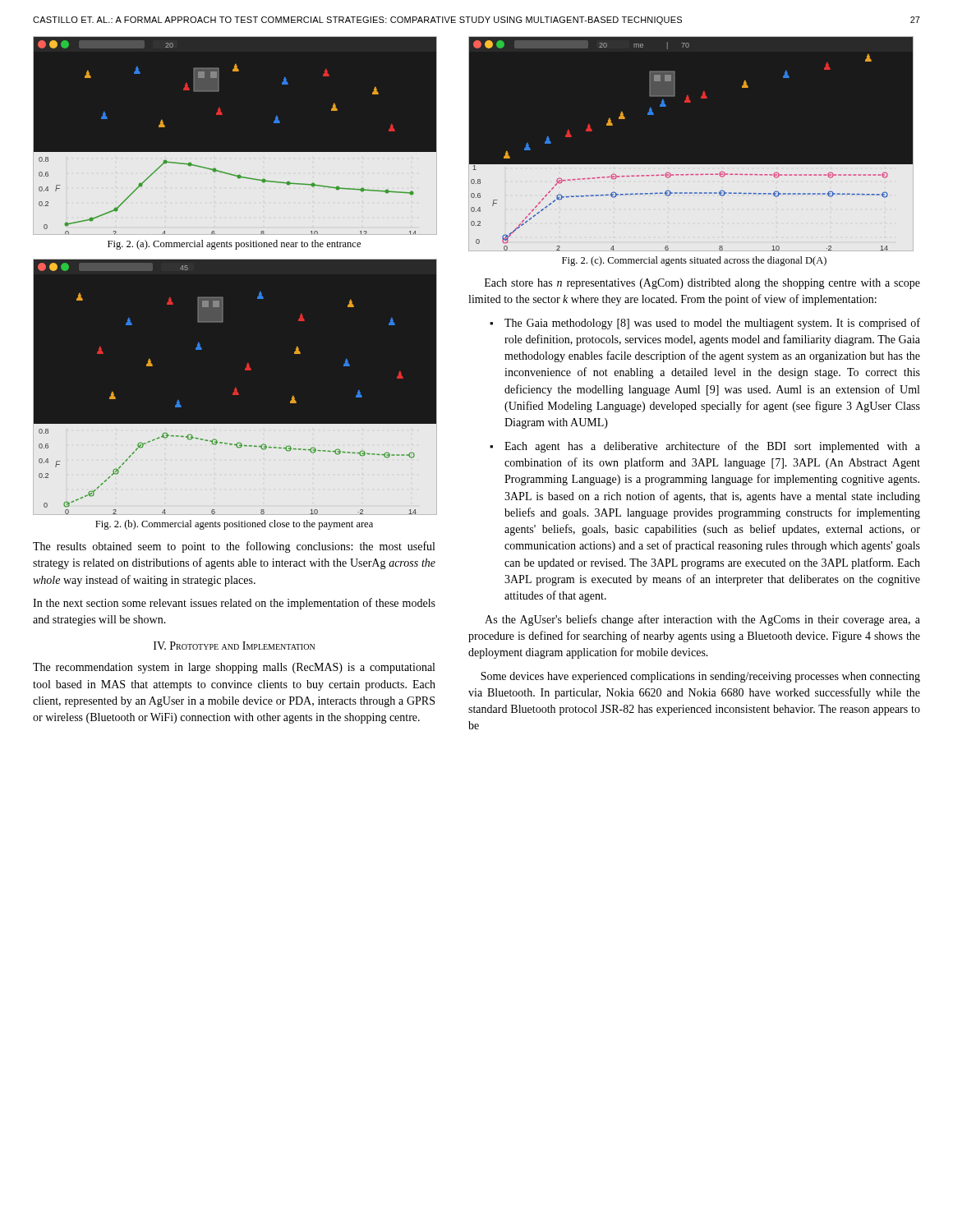Find the block on this page that starts "In the next section some relevant issues related"
The height and width of the screenshot is (1232, 953).
234,612
